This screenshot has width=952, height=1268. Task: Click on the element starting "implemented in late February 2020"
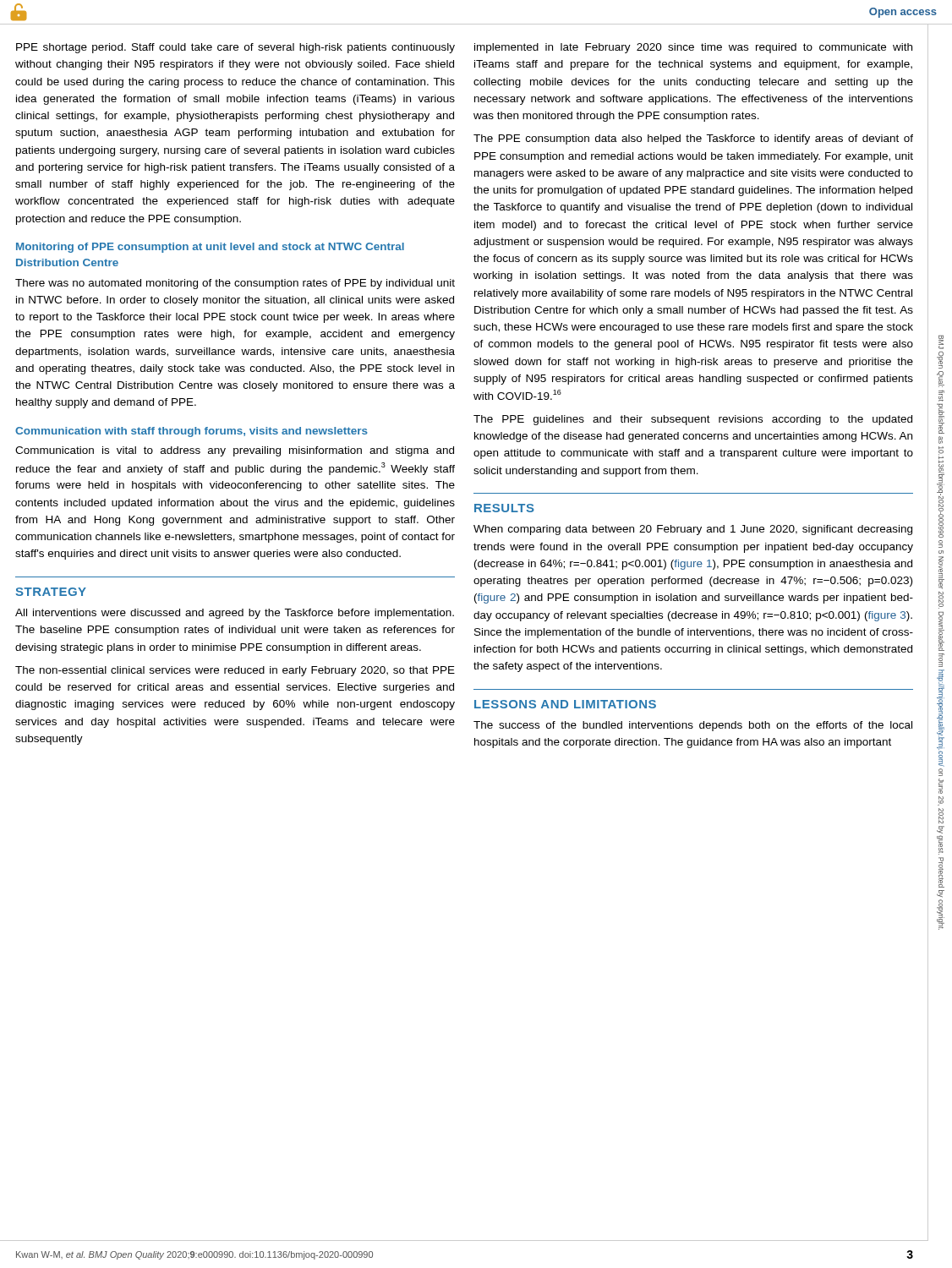pyautogui.click(x=693, y=259)
